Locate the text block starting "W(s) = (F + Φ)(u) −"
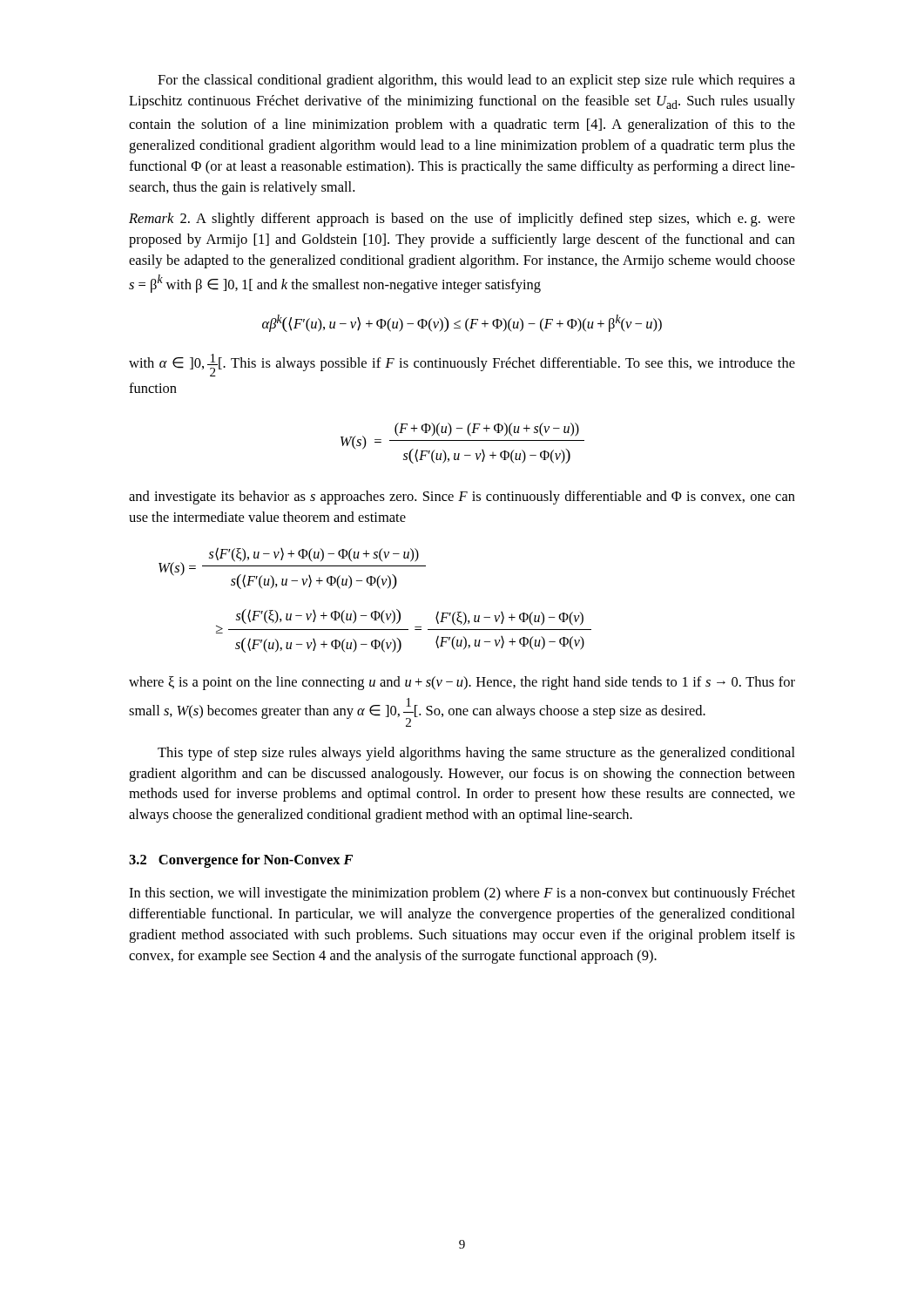 [462, 443]
